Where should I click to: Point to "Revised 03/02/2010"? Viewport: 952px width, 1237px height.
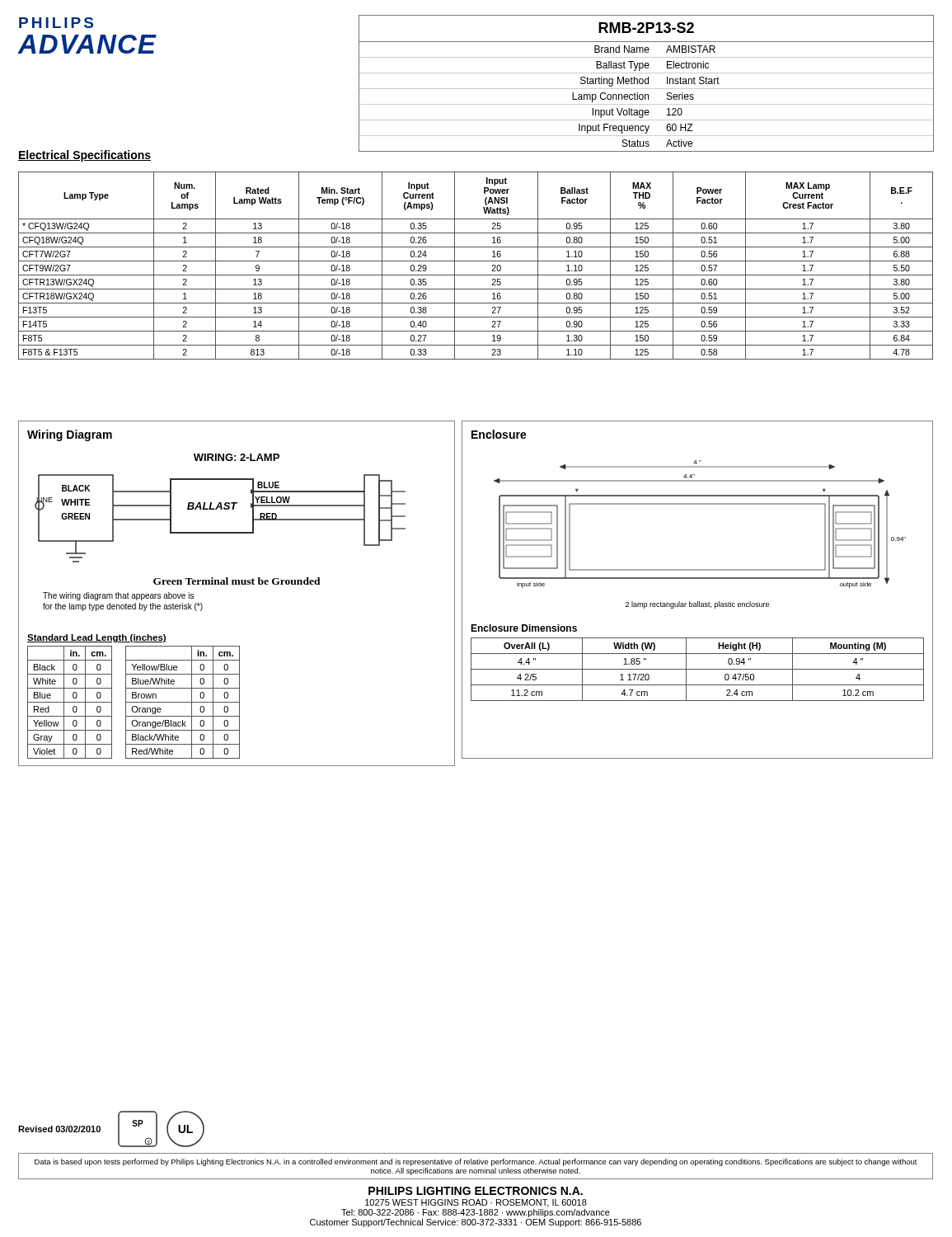[x=59, y=1129]
